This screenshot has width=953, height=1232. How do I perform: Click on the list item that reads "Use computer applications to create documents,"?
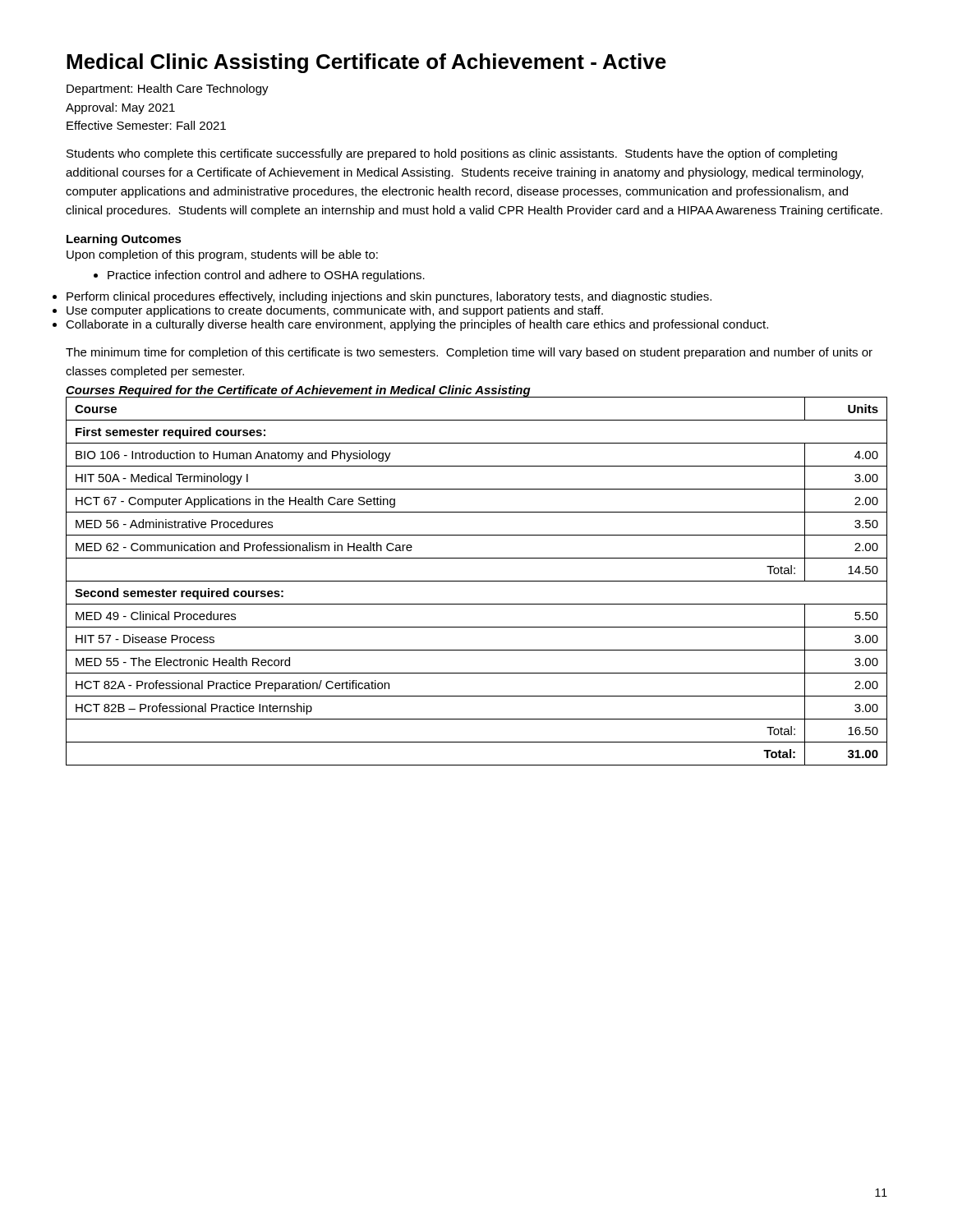click(476, 310)
